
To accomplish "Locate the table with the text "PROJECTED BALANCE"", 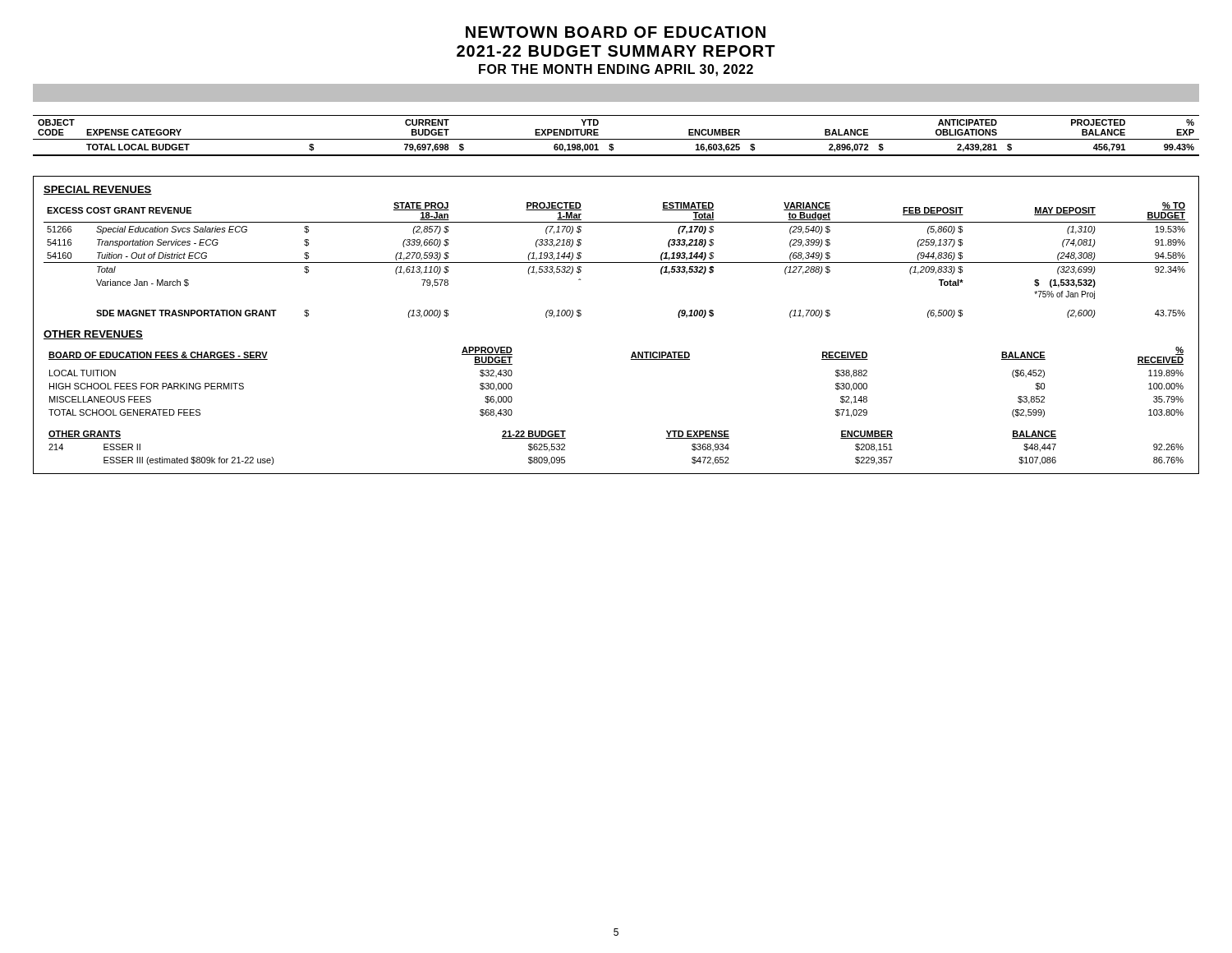I will pyautogui.click(x=616, y=136).
